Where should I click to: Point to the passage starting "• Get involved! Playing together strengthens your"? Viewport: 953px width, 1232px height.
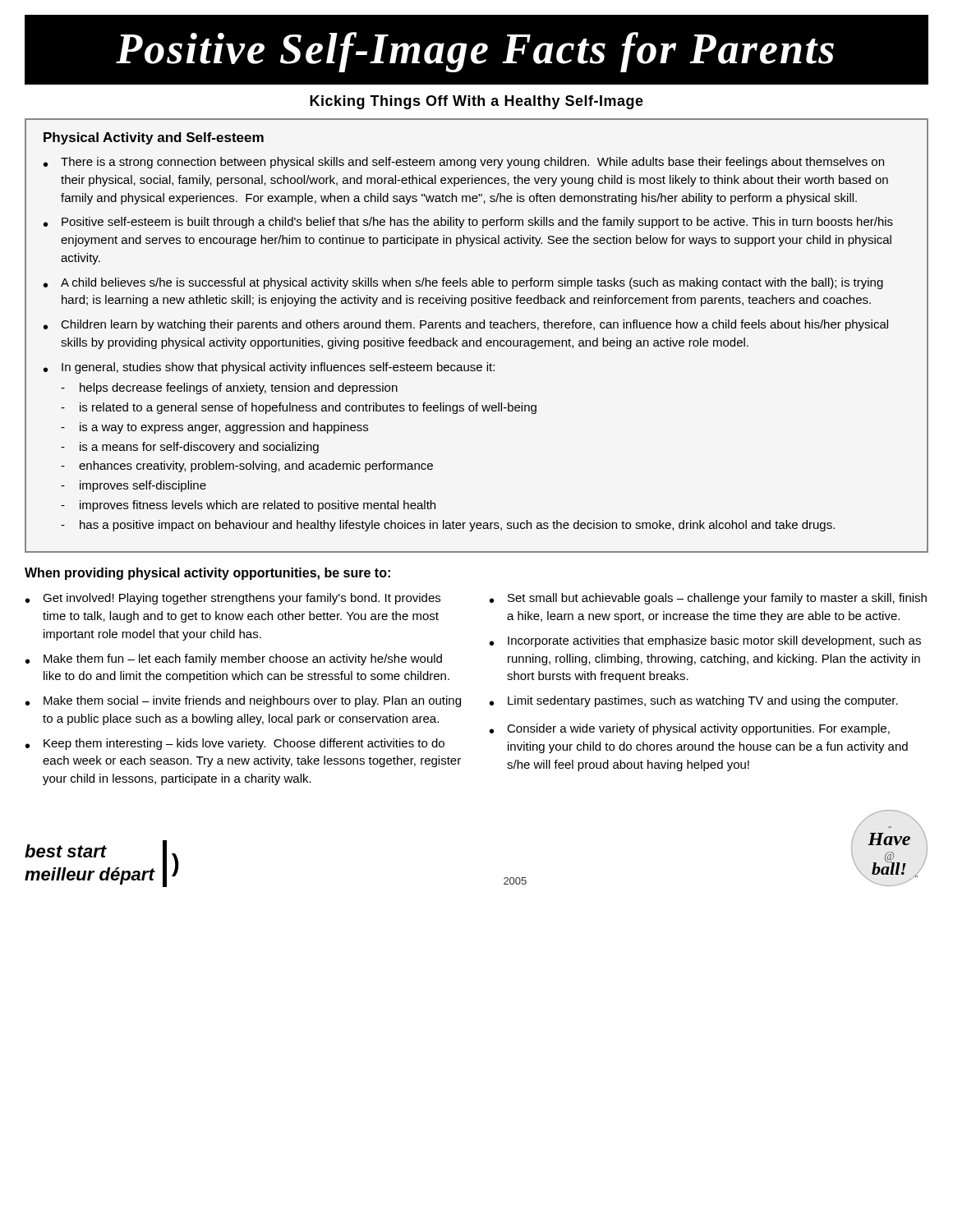(244, 616)
